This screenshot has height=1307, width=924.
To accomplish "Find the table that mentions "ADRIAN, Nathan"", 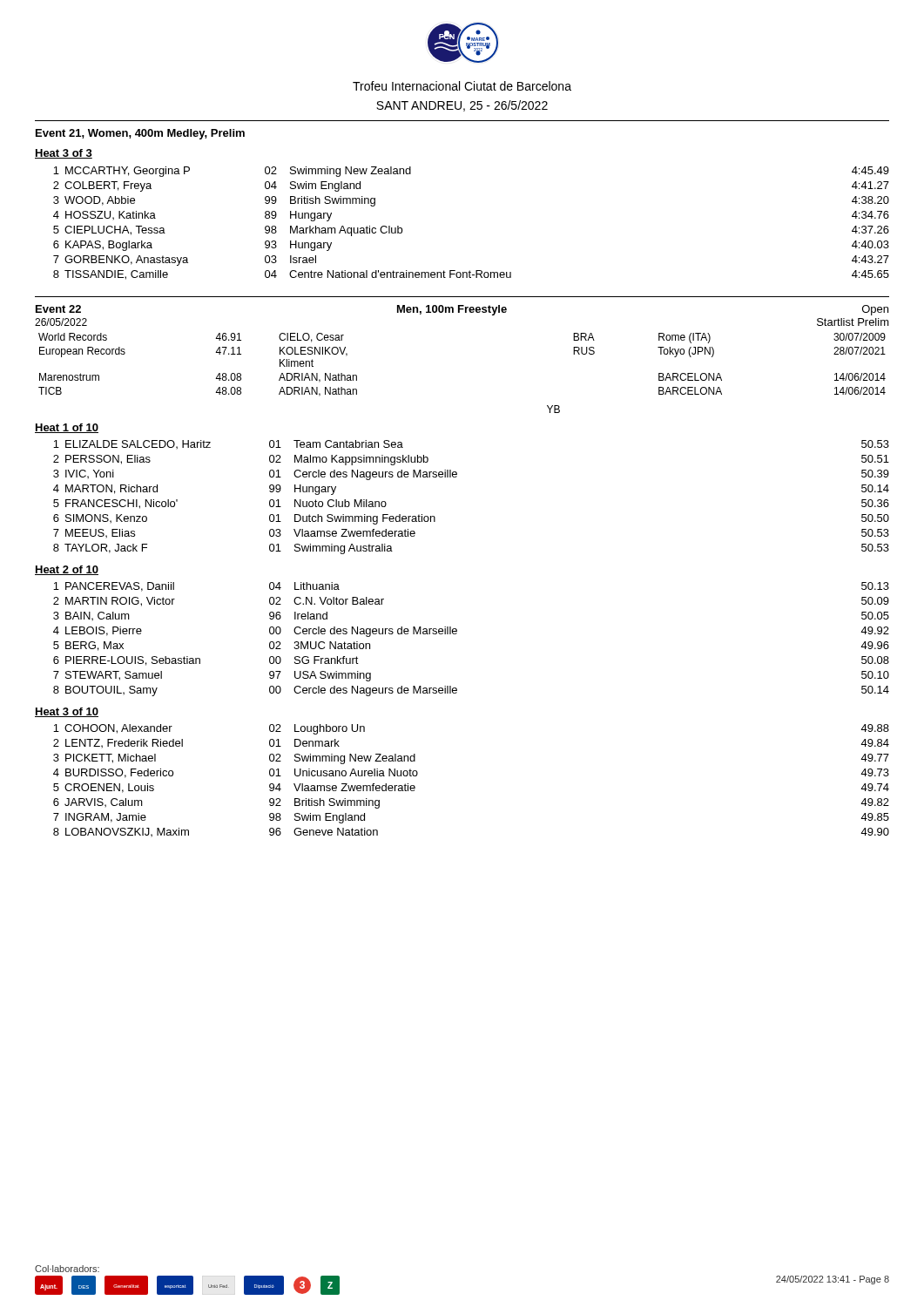I will (x=462, y=364).
